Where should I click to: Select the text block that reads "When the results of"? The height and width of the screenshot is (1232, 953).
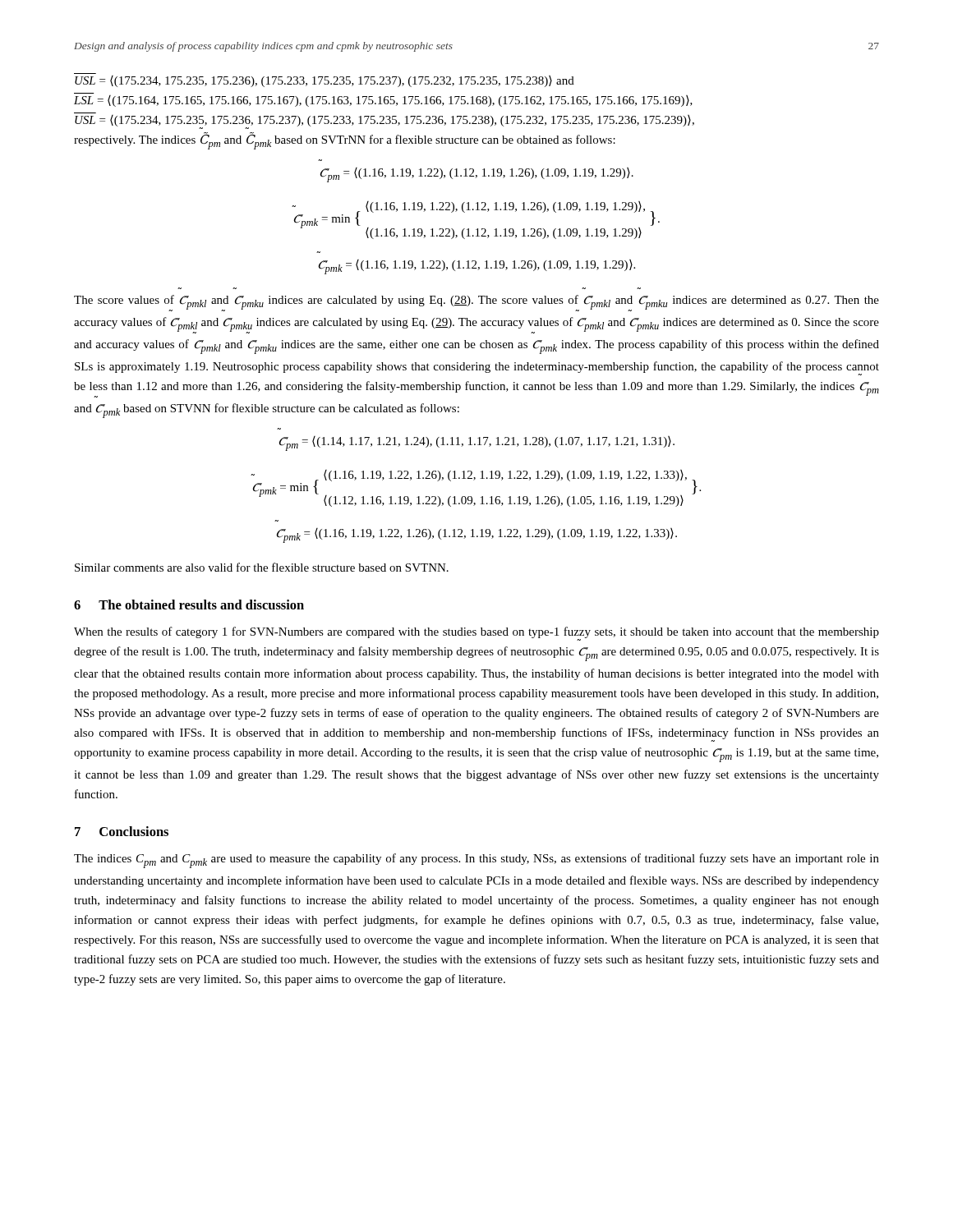[476, 713]
